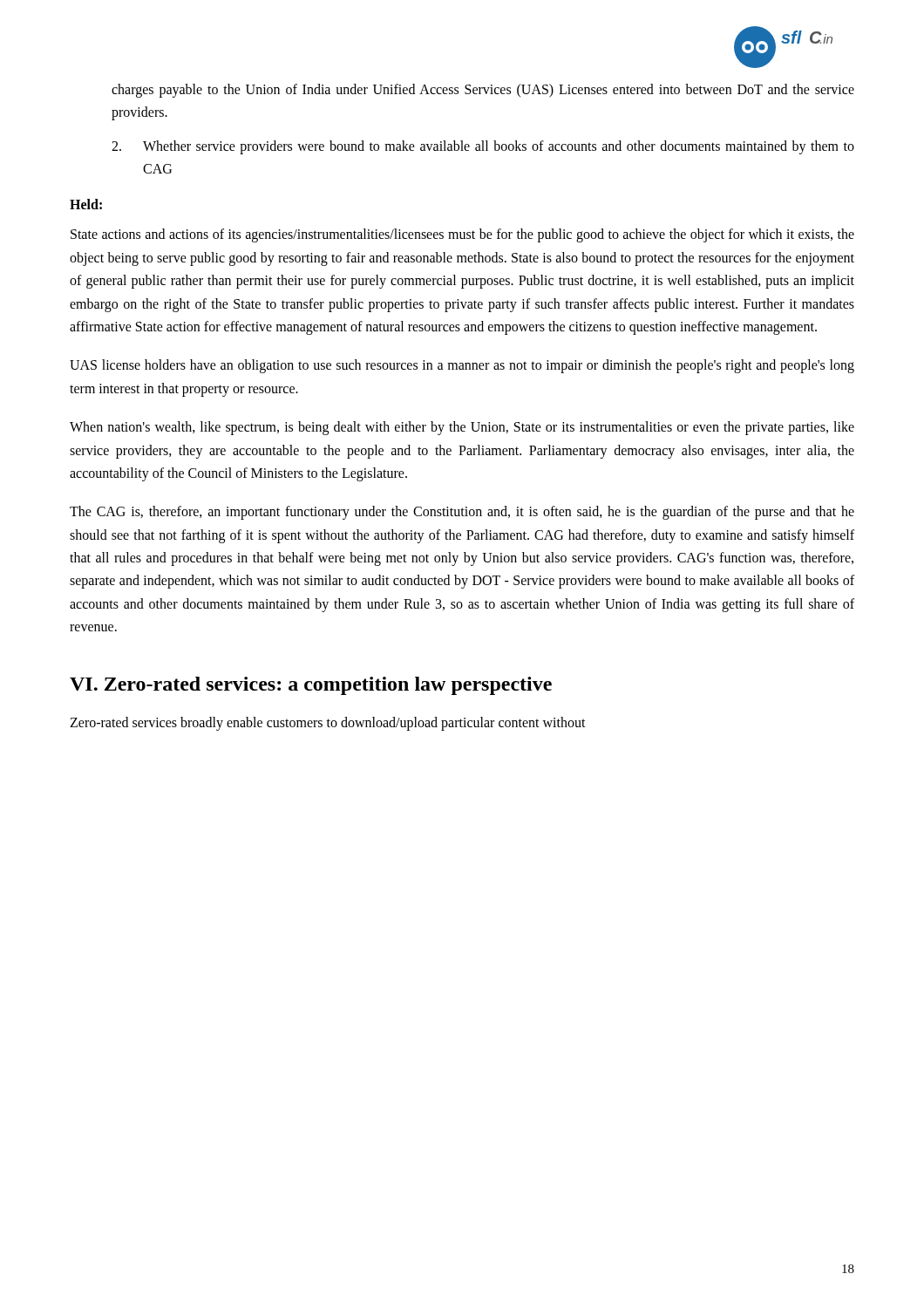Navigate to the text starting "State actions and actions of"
The height and width of the screenshot is (1308, 924).
click(x=462, y=281)
